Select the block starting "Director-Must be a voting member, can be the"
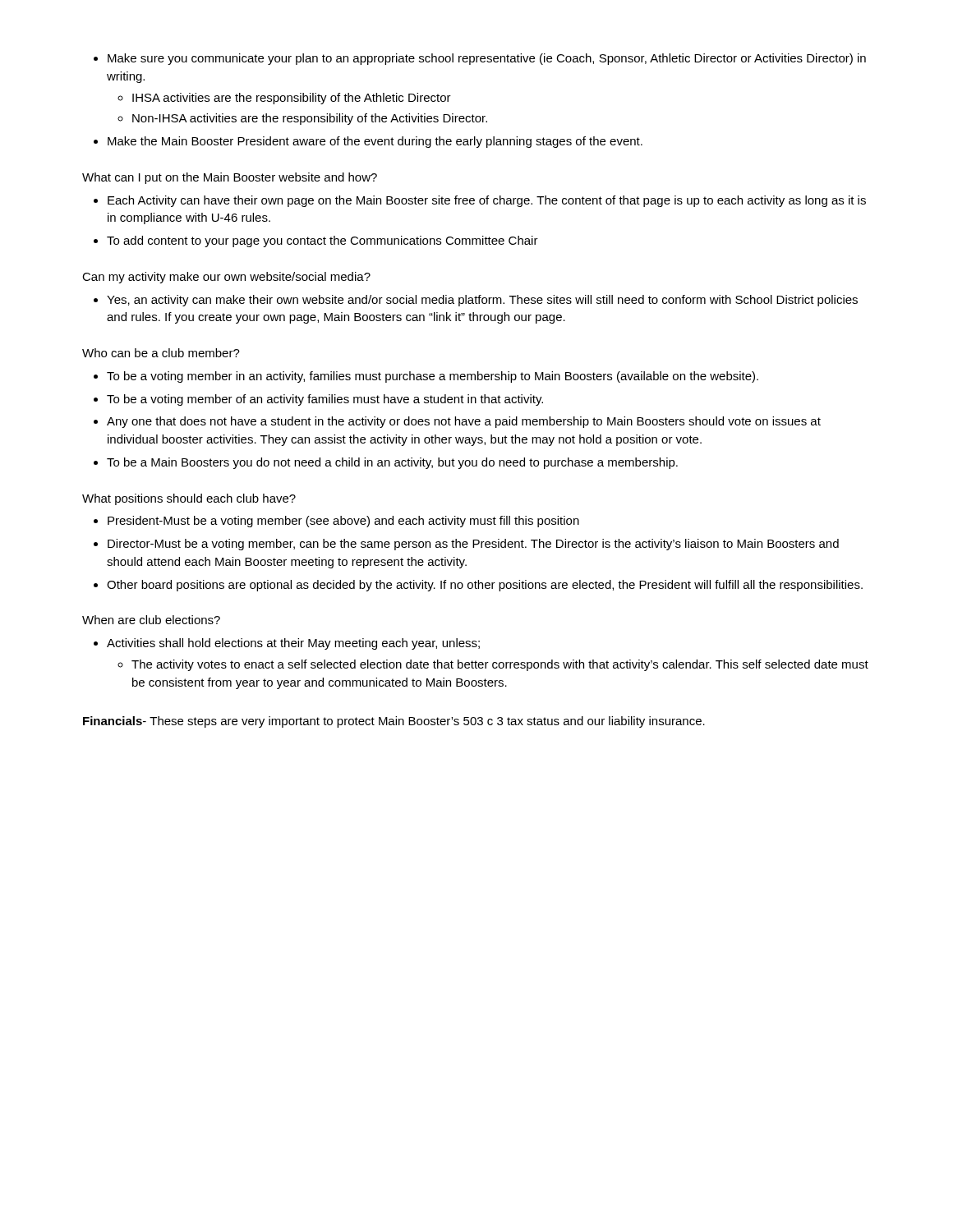Image resolution: width=953 pixels, height=1232 pixels. (x=473, y=552)
